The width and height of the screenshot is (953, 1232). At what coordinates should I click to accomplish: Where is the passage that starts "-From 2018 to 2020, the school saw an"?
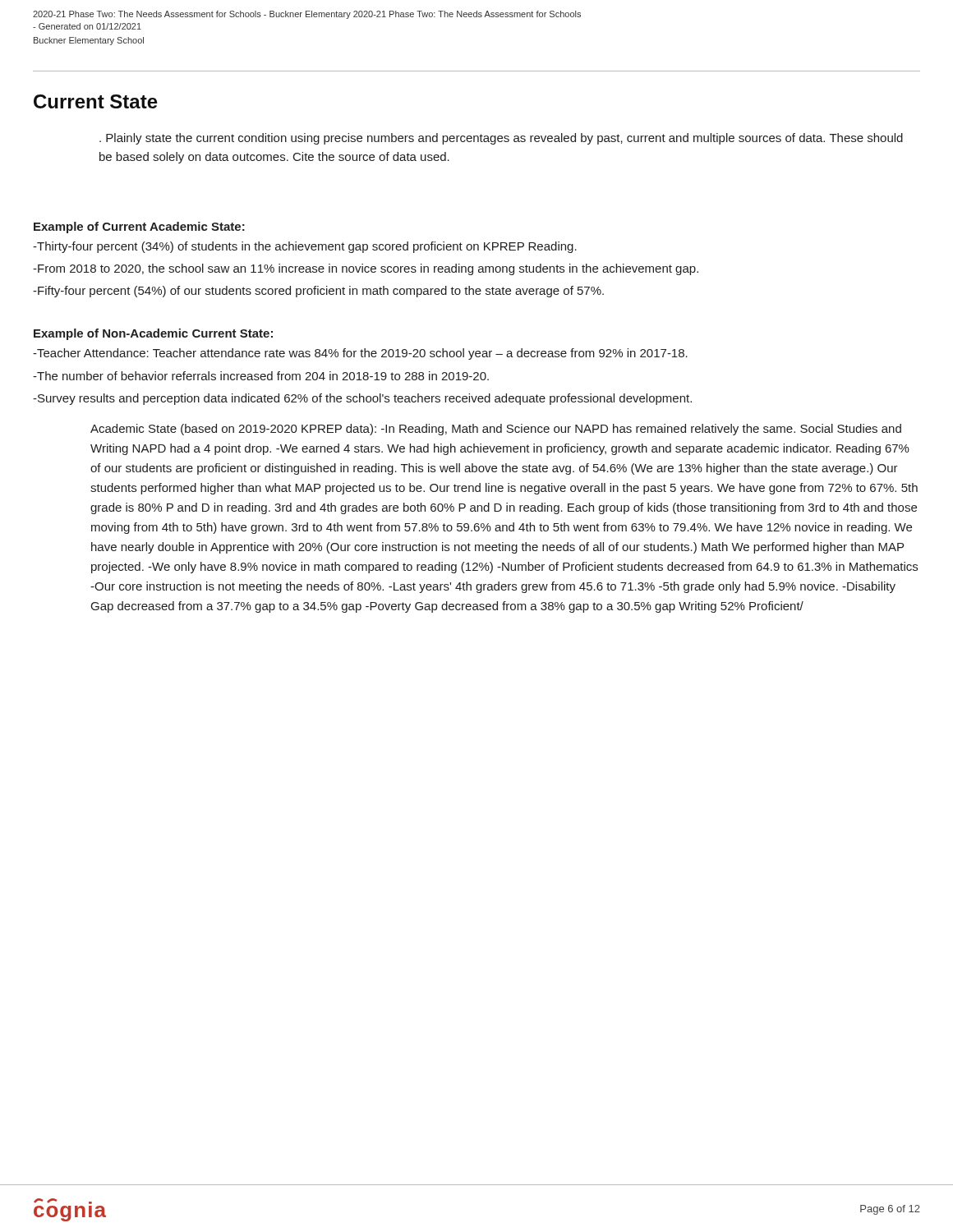point(366,268)
